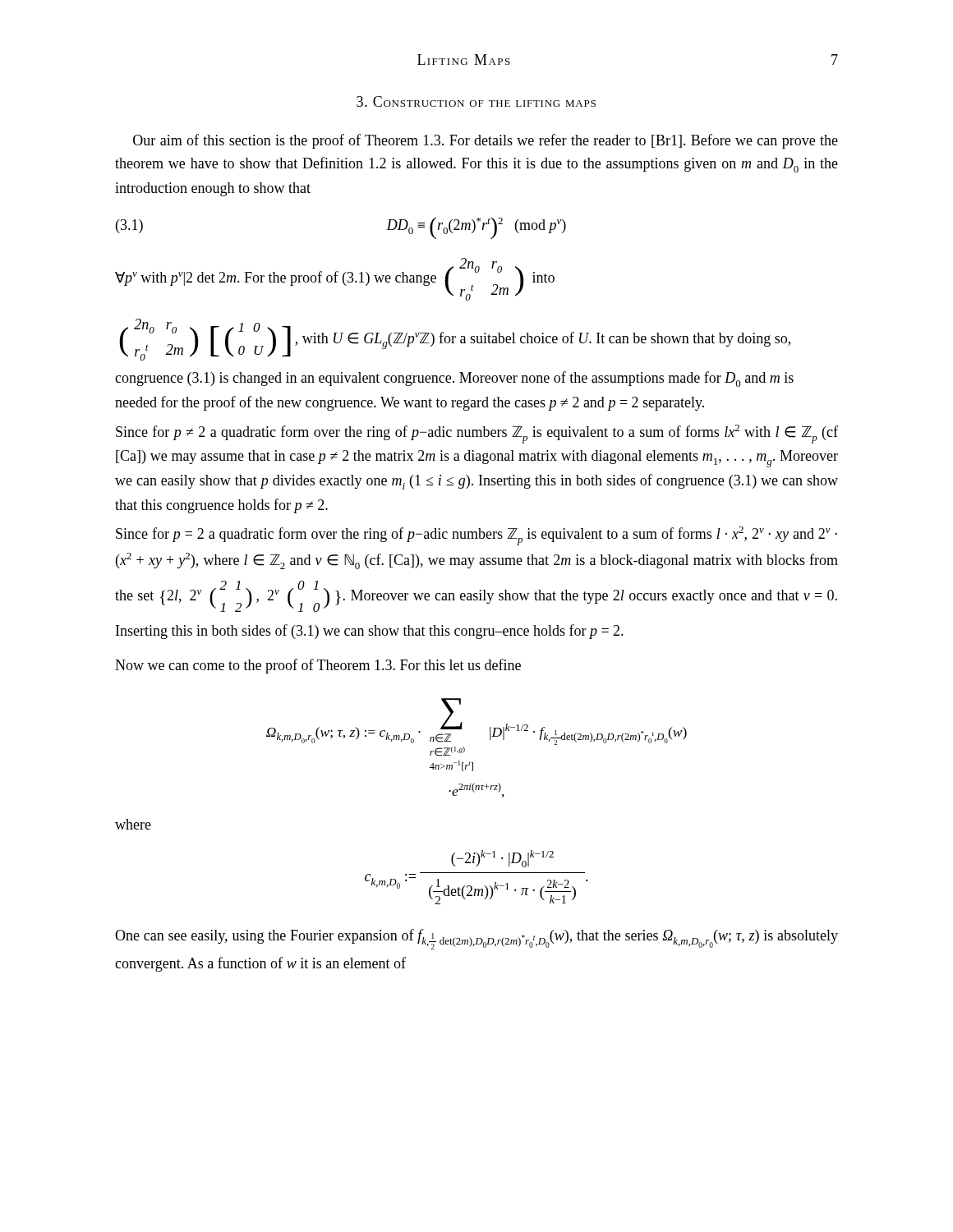Screen dimensions: 1232x953
Task: Click on the text block containing "∀pν with pν|2 det"
Action: pyautogui.click(x=335, y=279)
